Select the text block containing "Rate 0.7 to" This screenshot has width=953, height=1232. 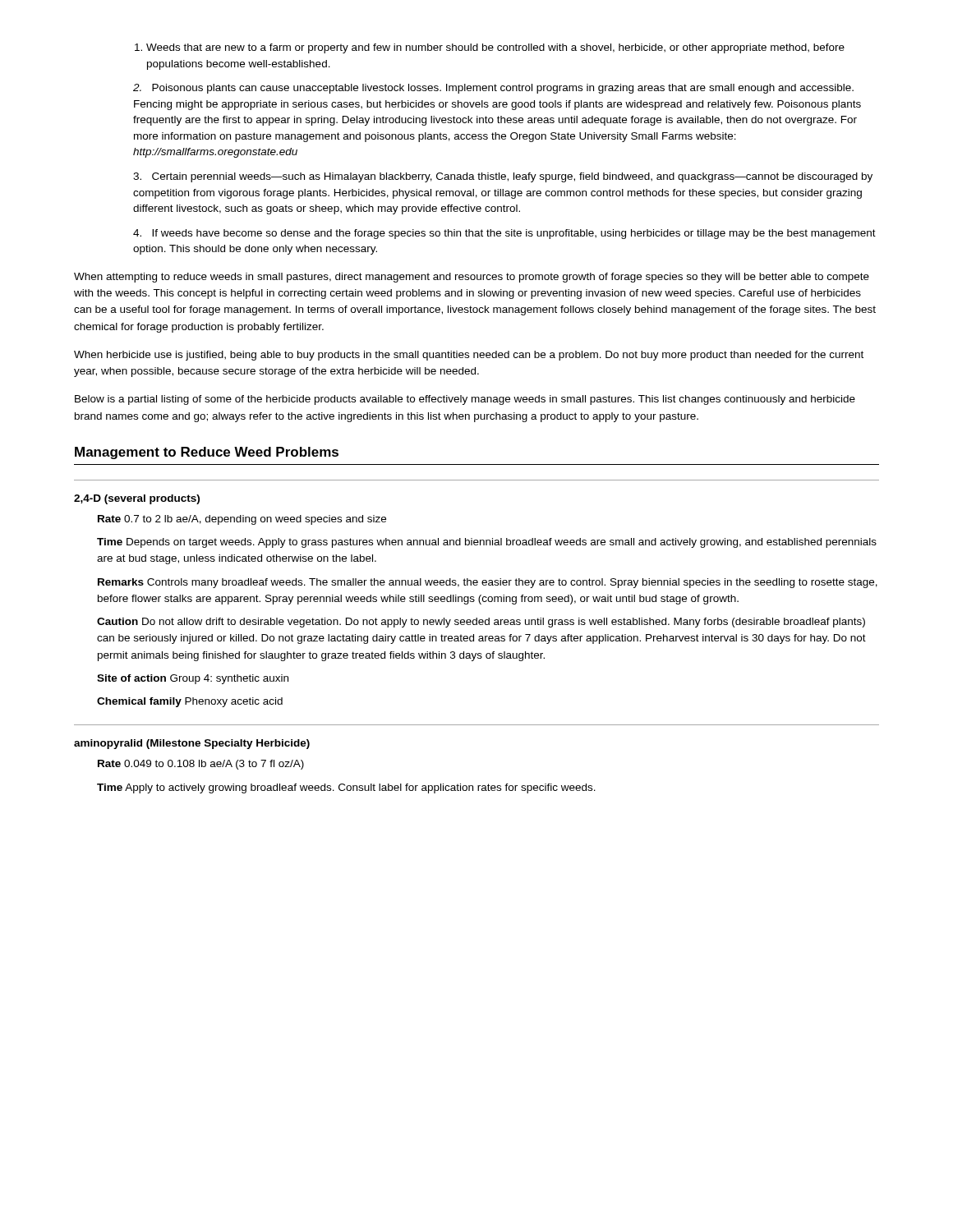point(242,518)
